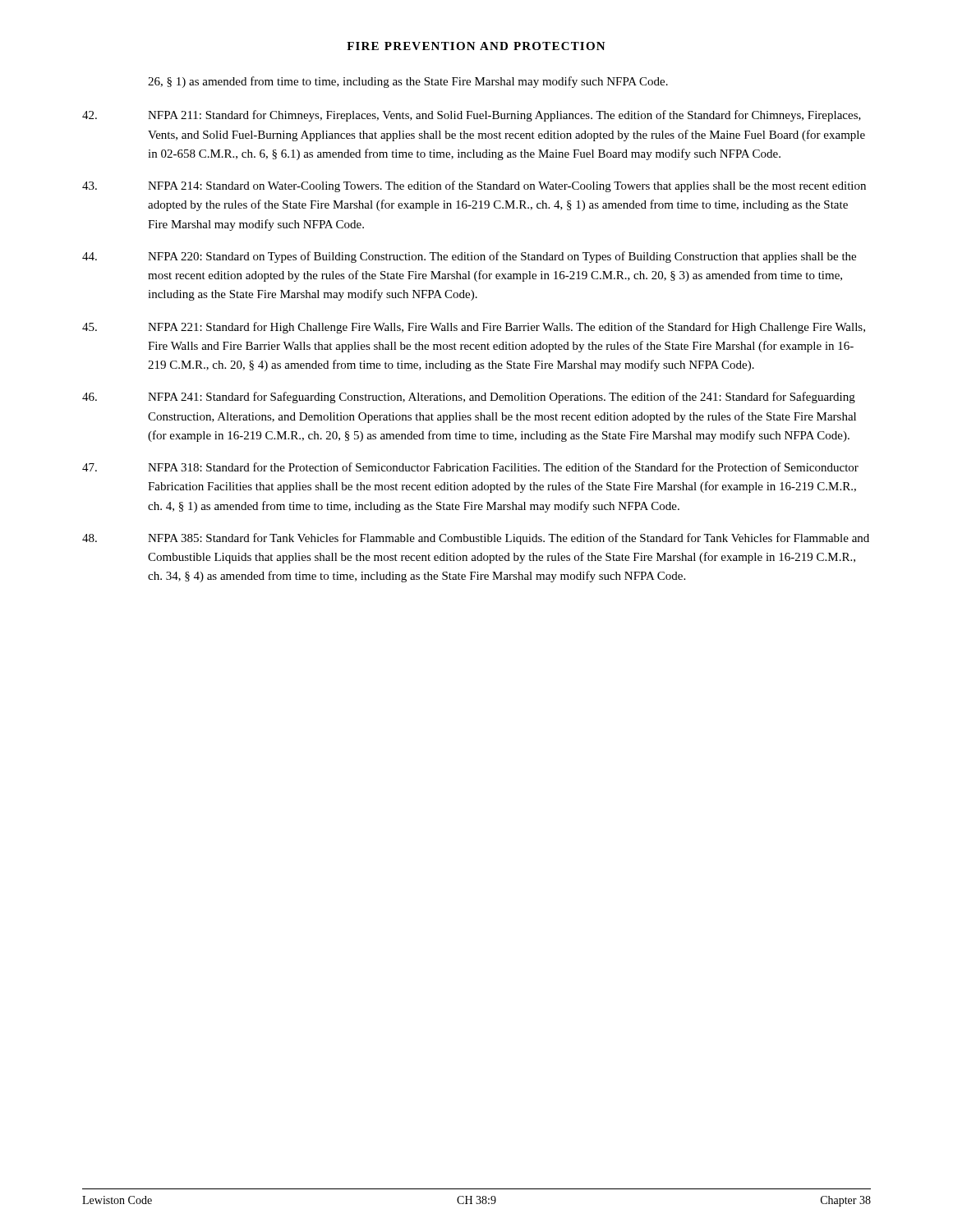
Task: Find the list item with the text "42. NFPA 211: Standard for"
Action: 476,135
